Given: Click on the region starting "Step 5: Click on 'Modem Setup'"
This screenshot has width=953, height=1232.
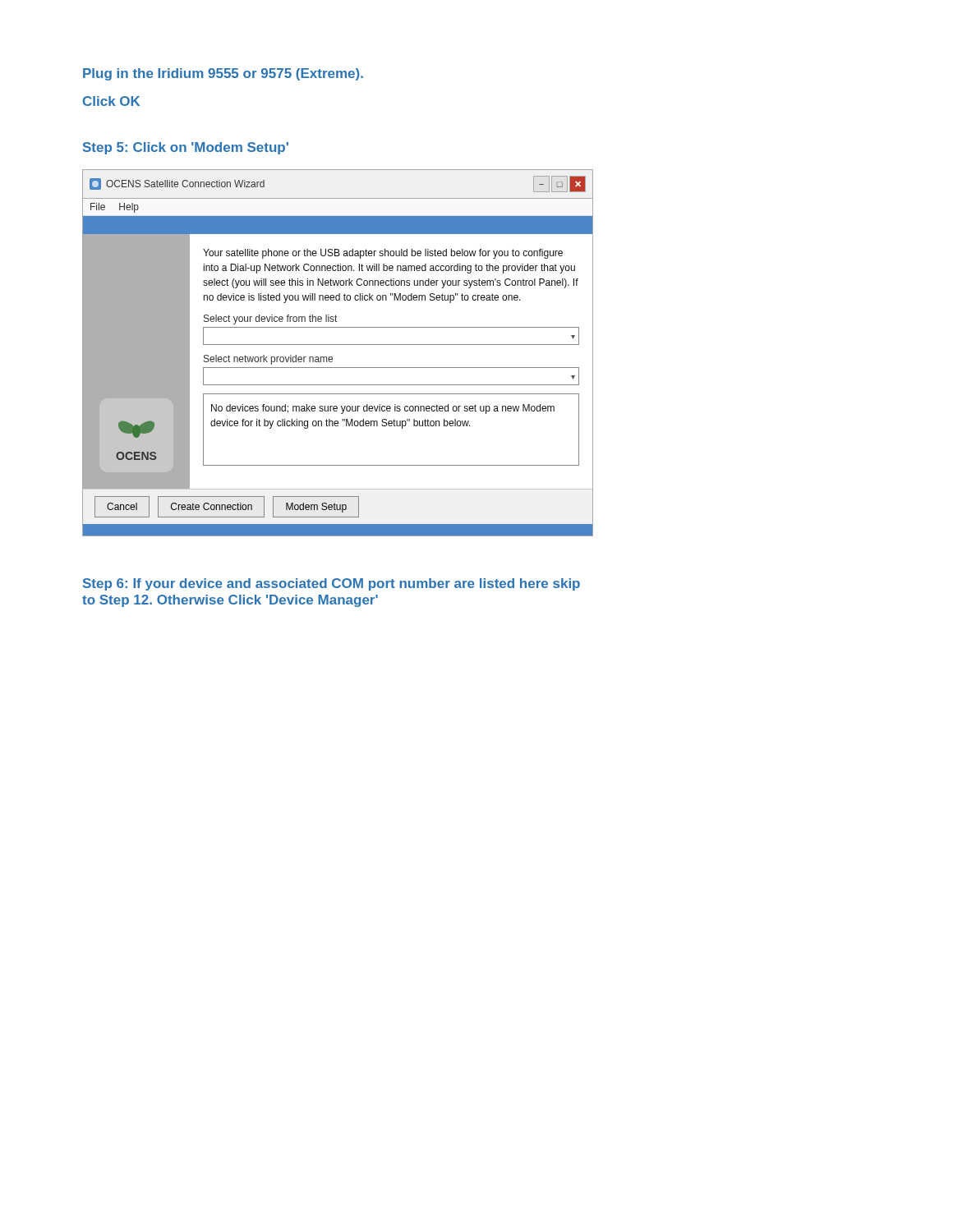Looking at the screenshot, I should (186, 147).
